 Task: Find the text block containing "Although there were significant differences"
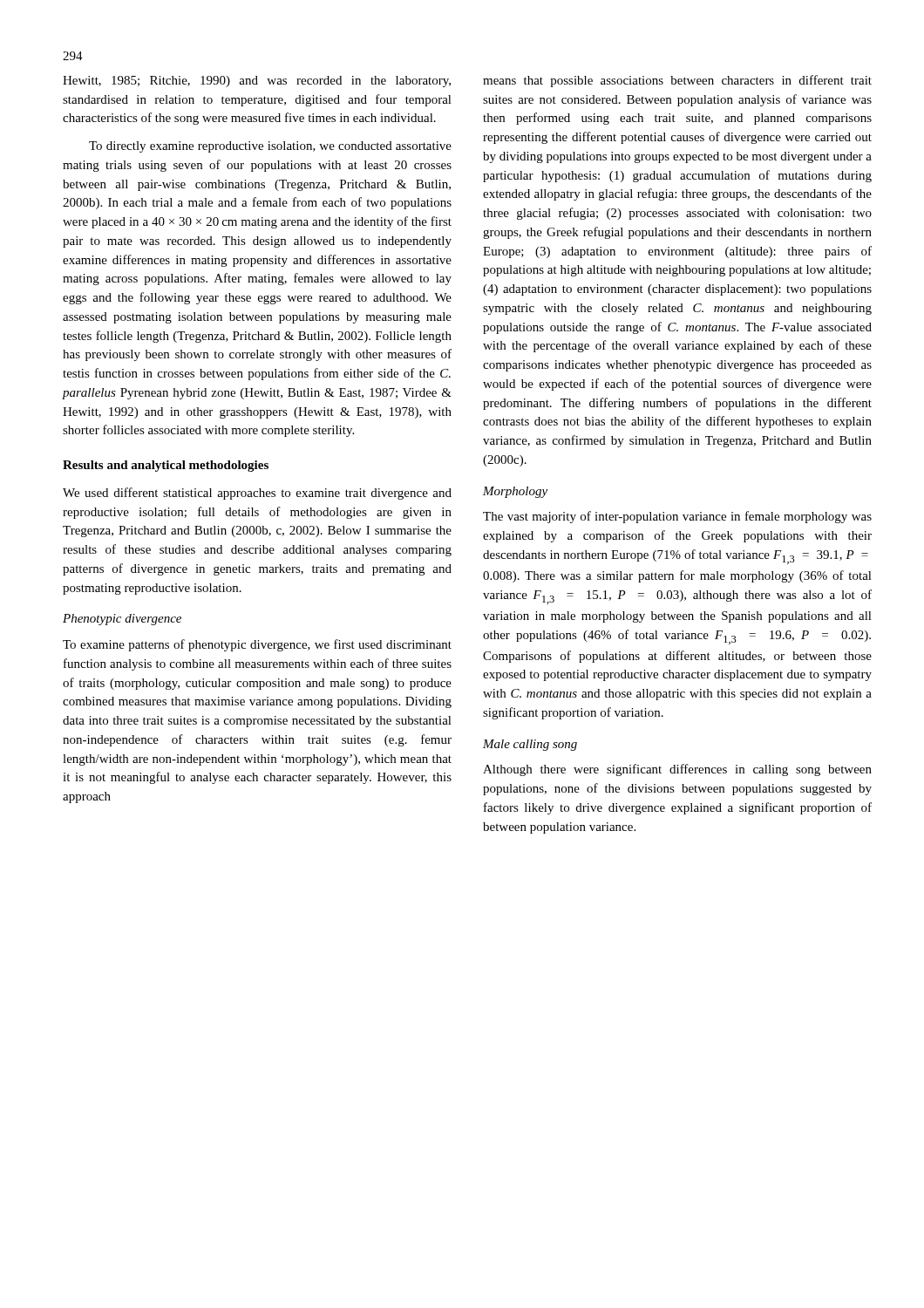[x=677, y=798]
